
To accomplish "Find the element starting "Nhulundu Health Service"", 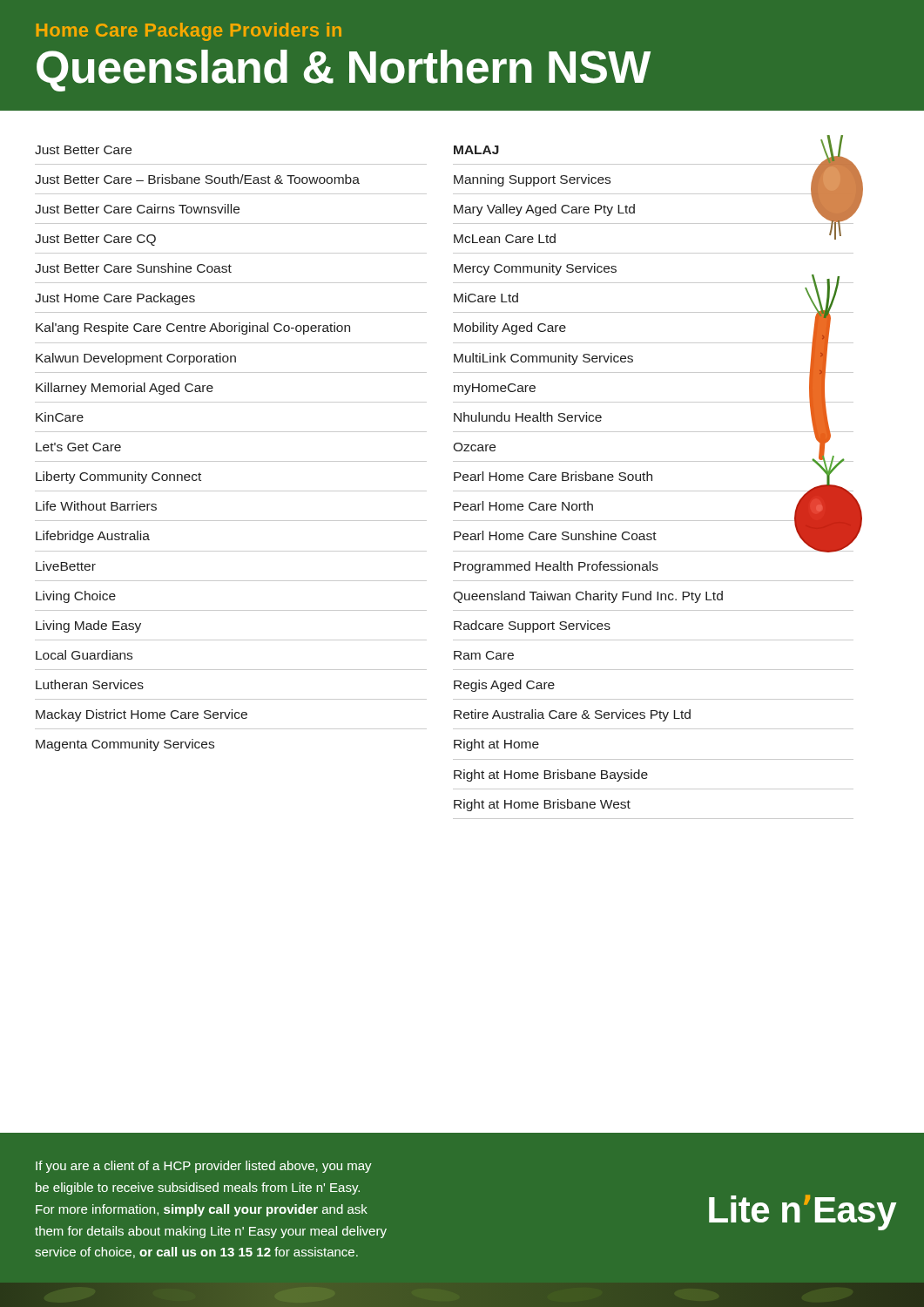I will (x=528, y=417).
